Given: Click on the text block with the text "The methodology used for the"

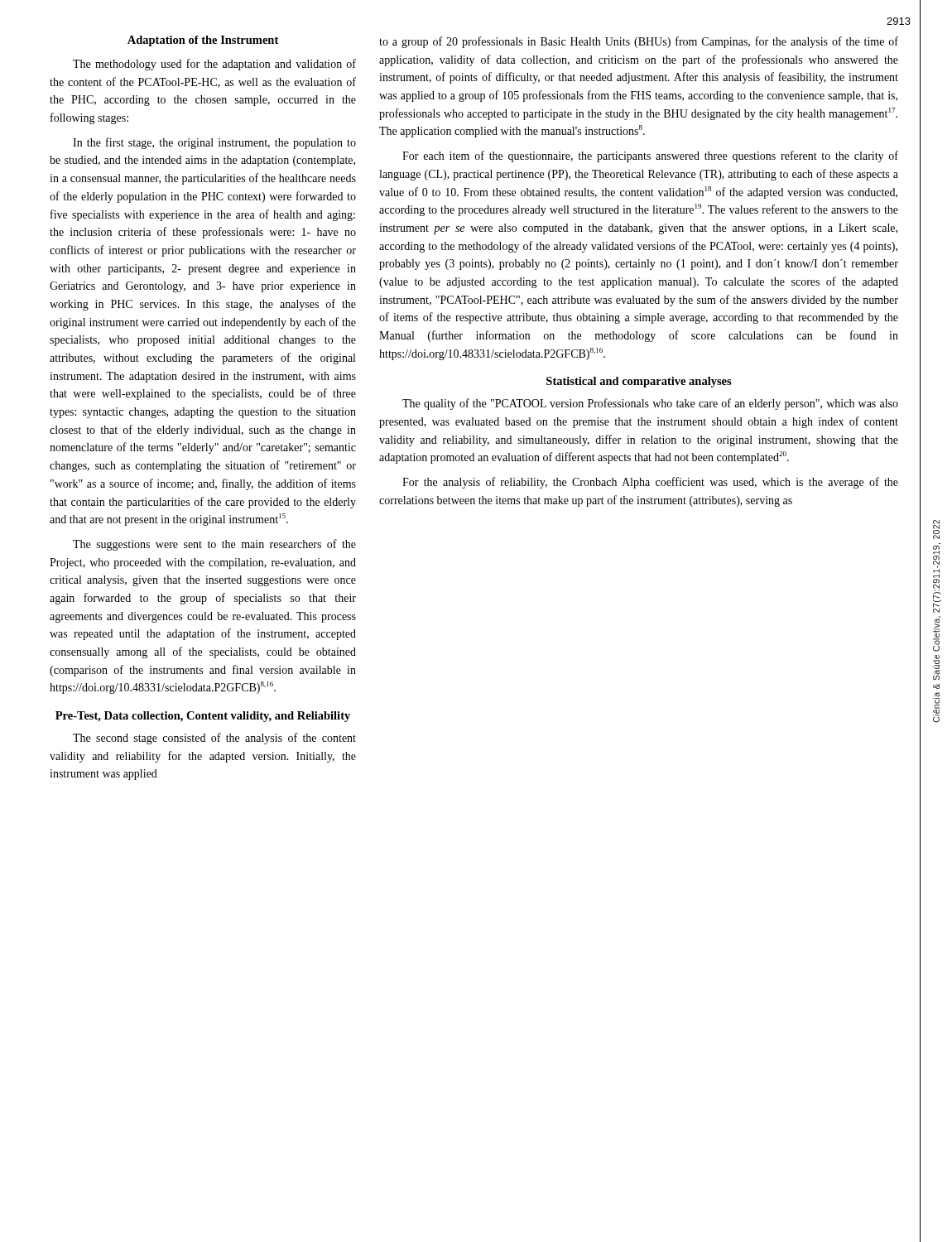Looking at the screenshot, I should (203, 91).
